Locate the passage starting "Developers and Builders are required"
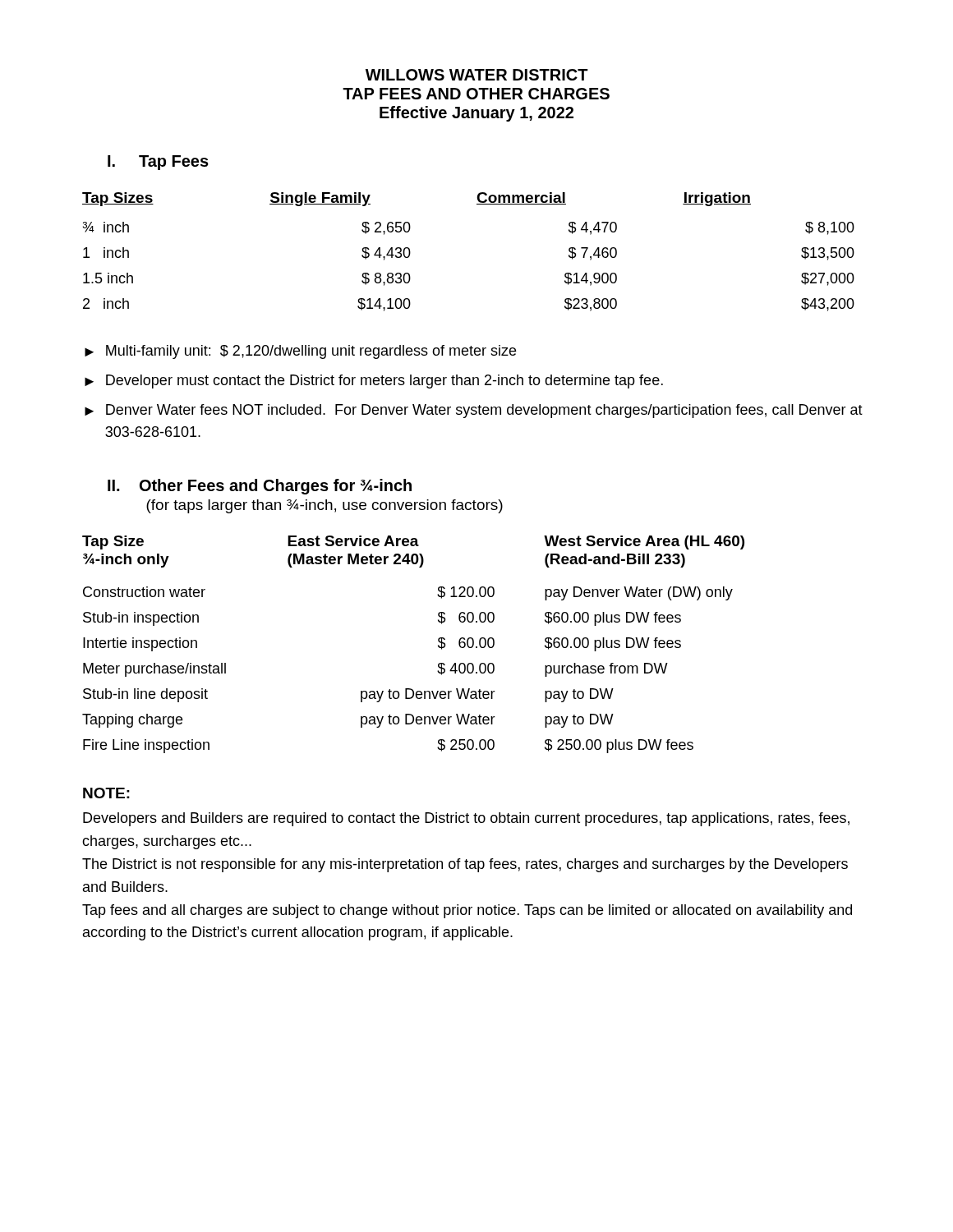This screenshot has height=1232, width=953. tap(468, 875)
